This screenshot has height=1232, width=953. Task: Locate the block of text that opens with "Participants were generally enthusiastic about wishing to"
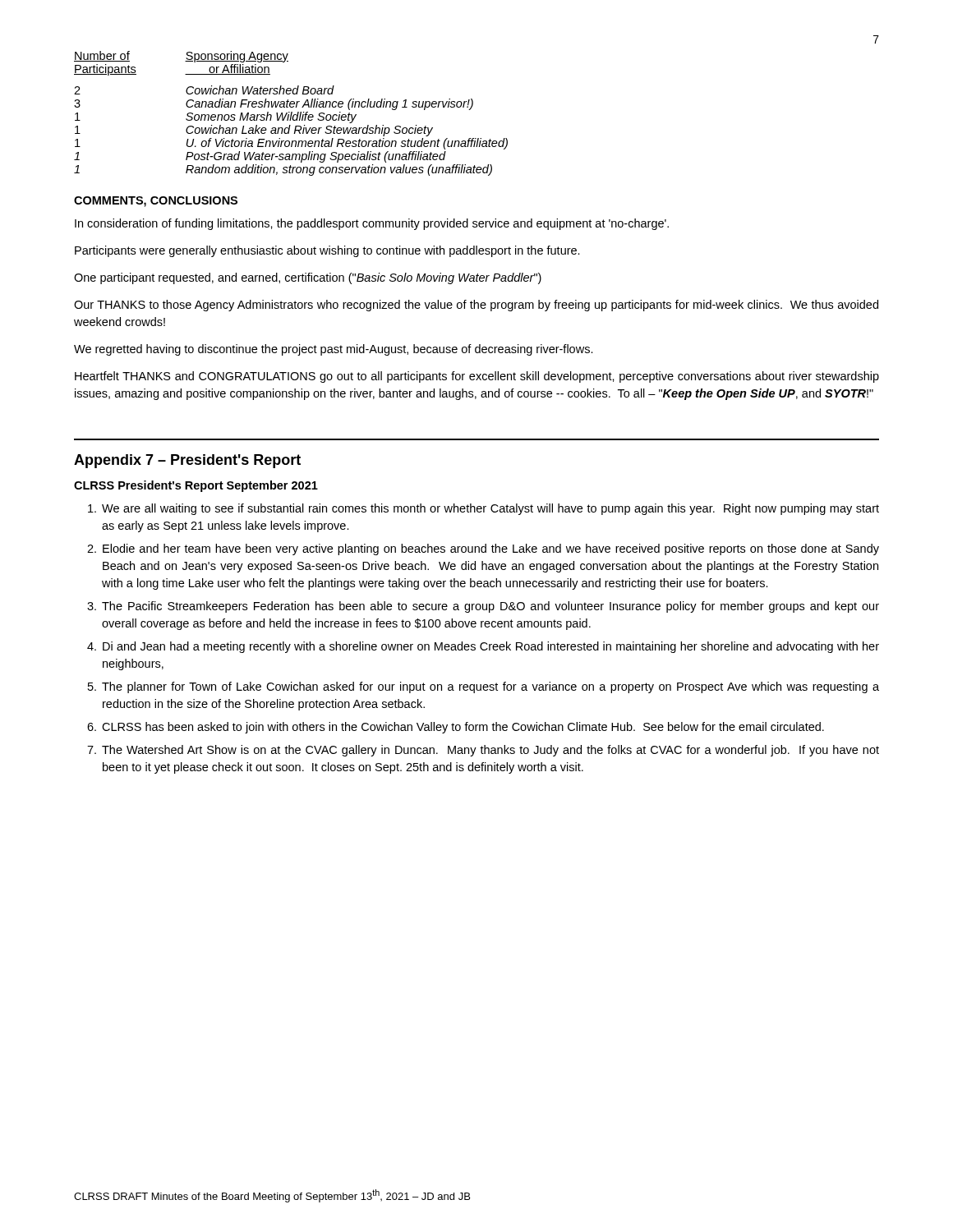pos(327,251)
